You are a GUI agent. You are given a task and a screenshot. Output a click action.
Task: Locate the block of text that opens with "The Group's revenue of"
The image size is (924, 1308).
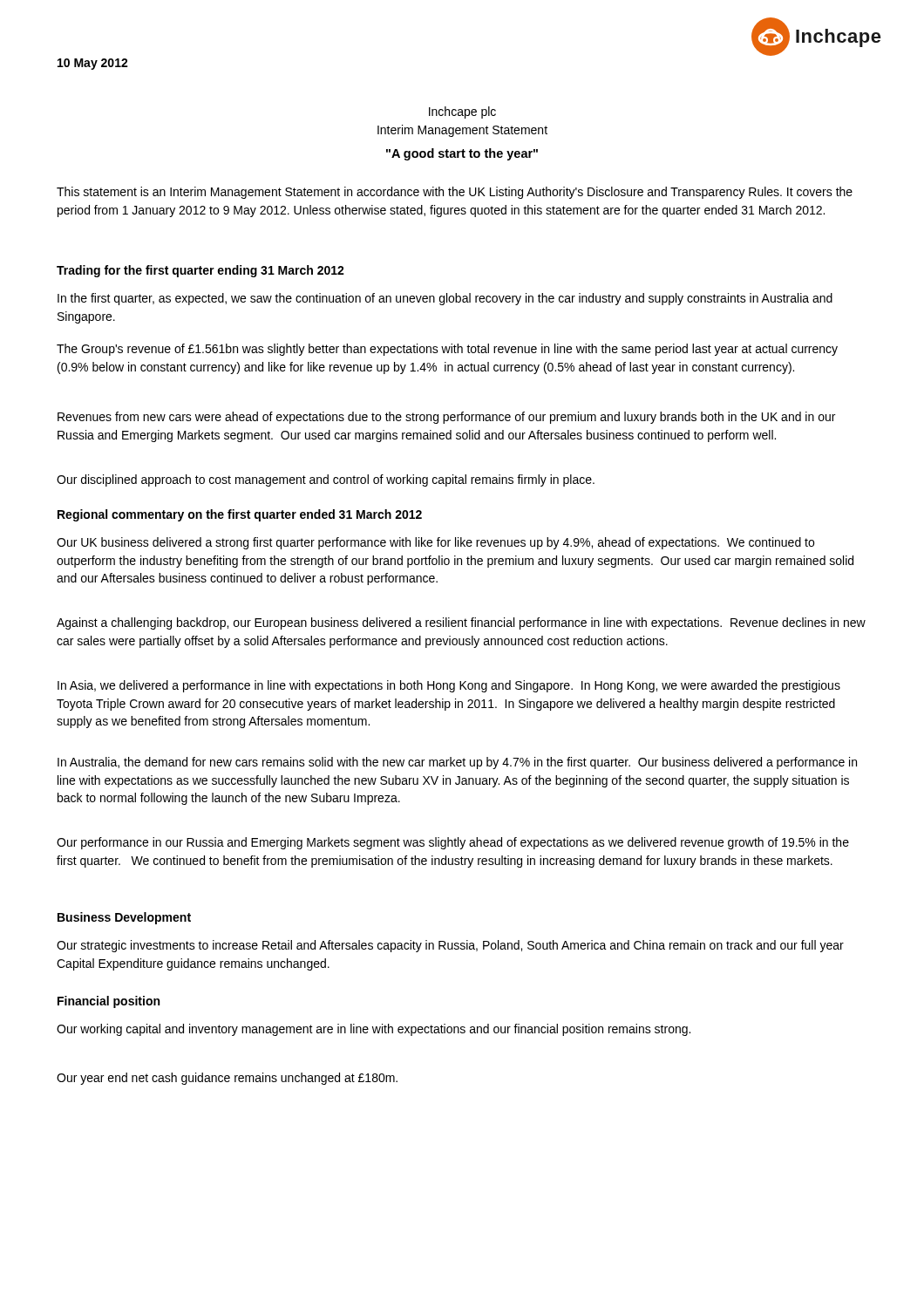click(x=447, y=358)
